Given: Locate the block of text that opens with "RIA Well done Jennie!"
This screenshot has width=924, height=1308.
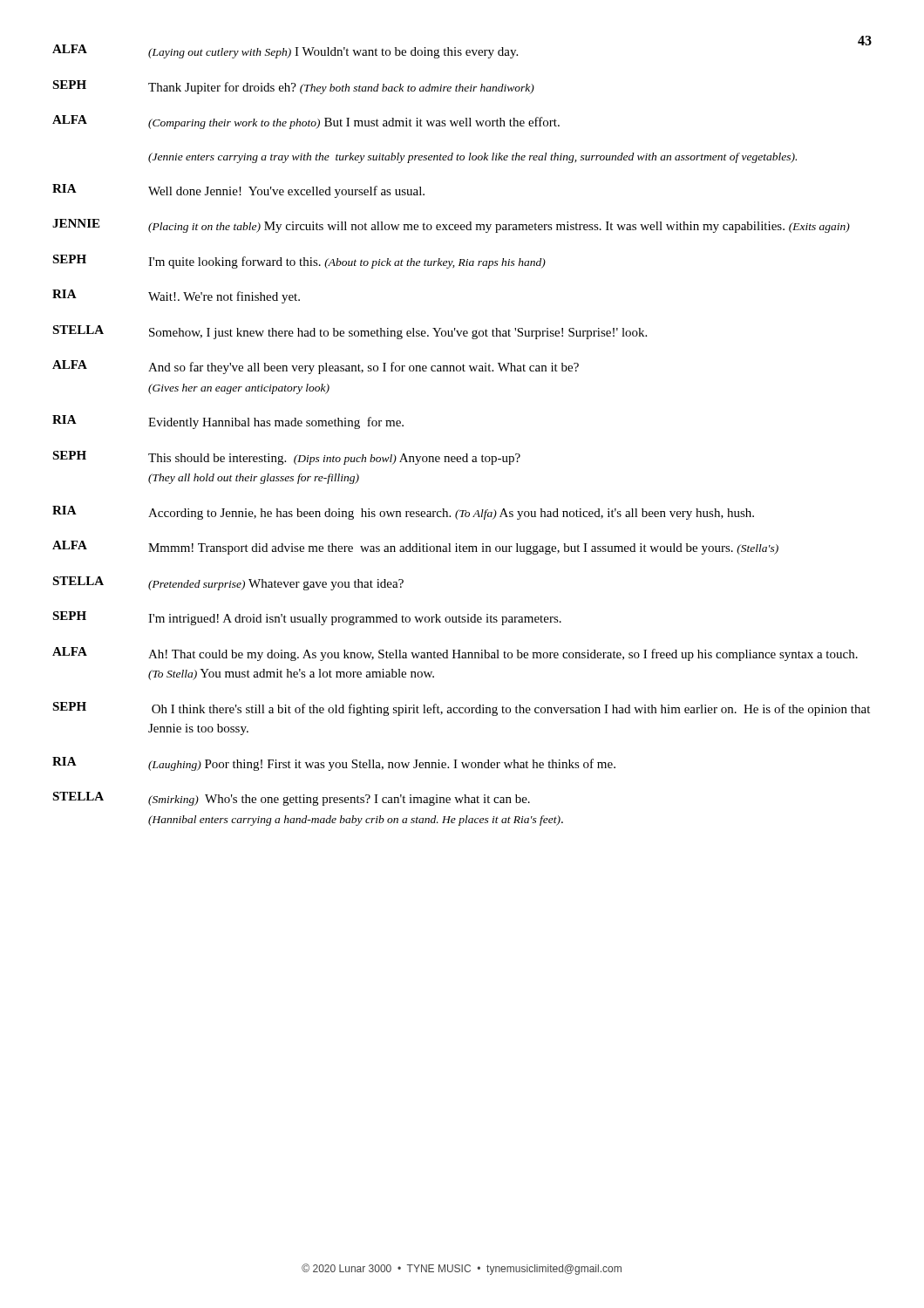Looking at the screenshot, I should [238, 191].
